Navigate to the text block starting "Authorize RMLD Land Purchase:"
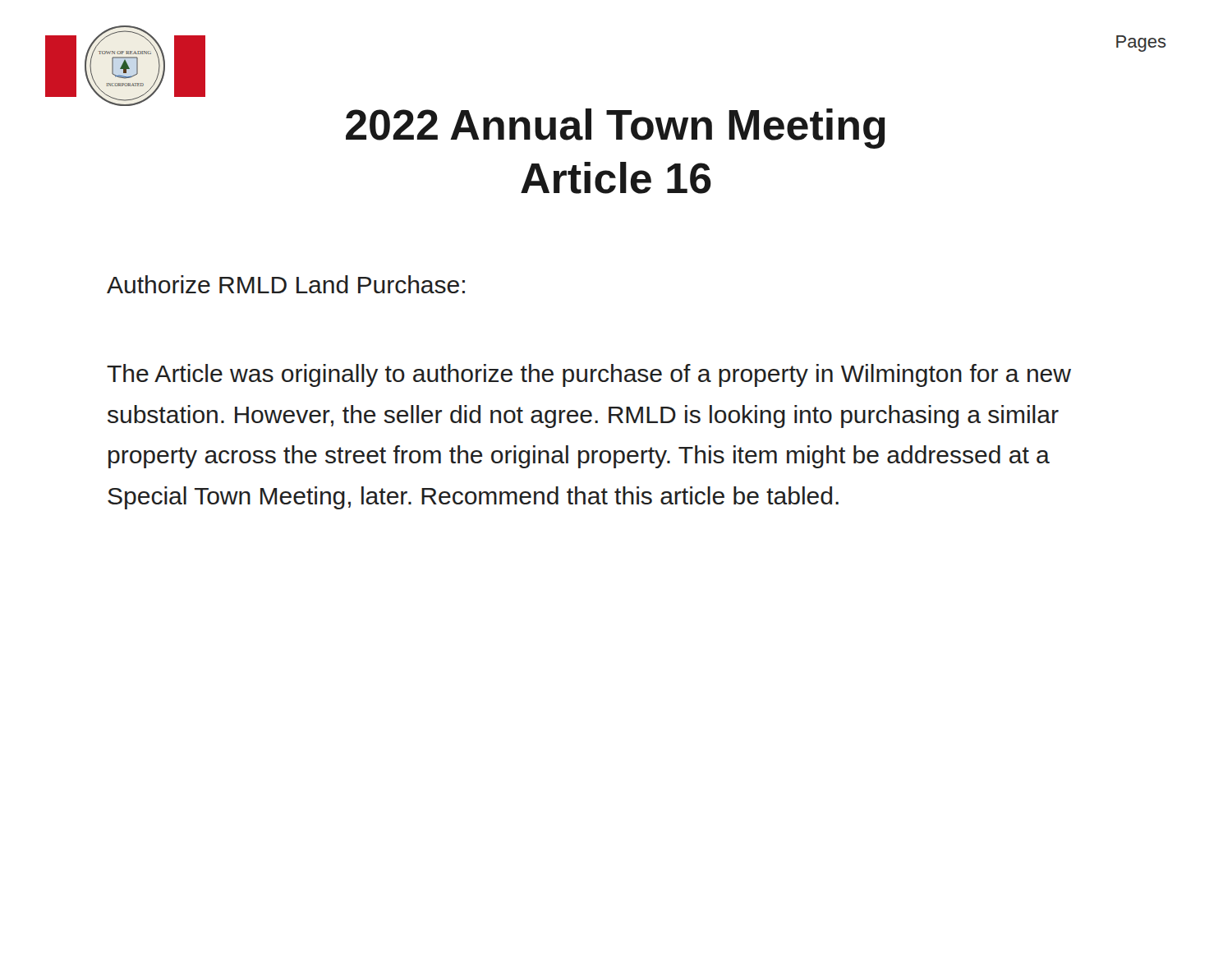 (x=287, y=285)
